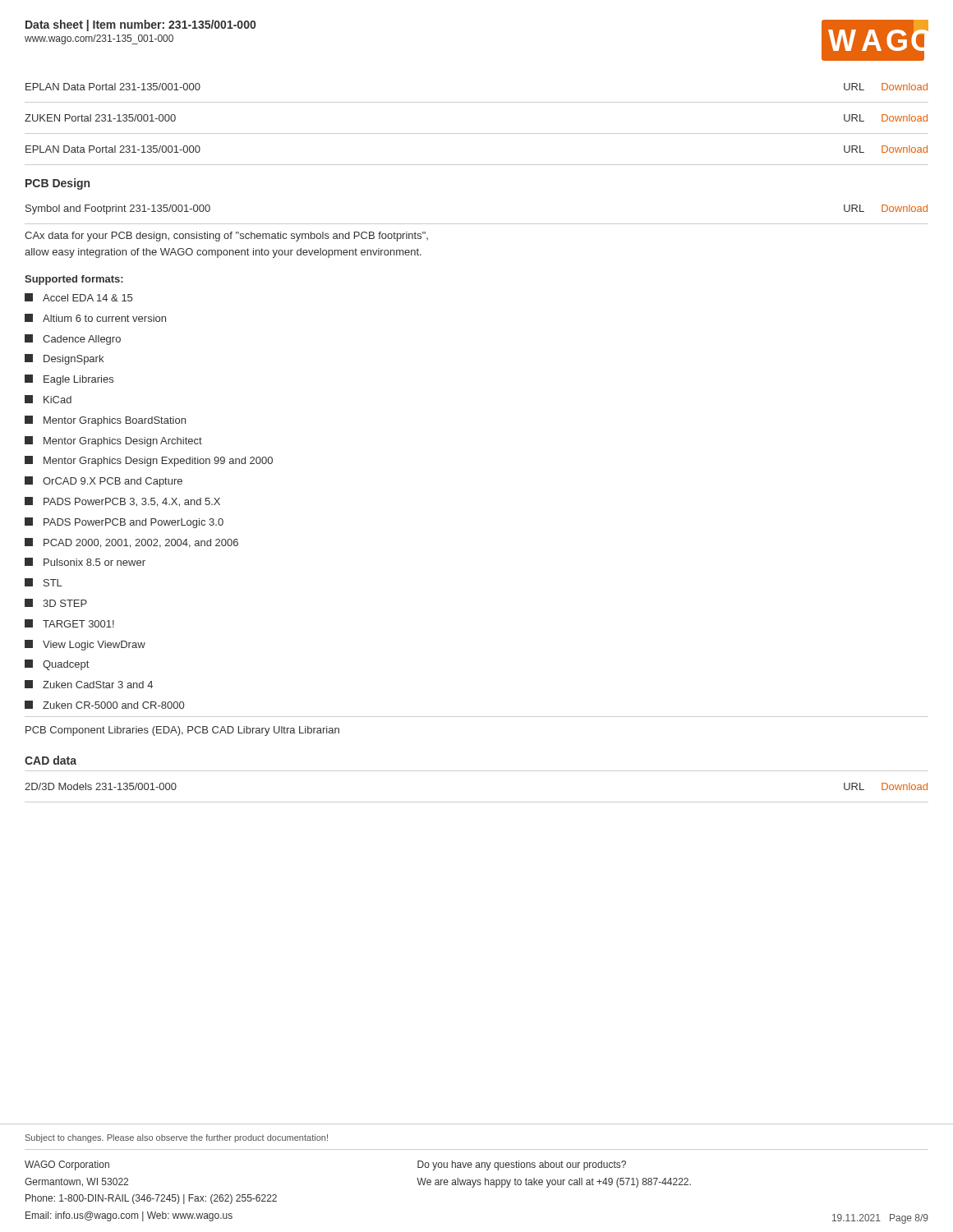Locate the list item that reads "Zuken CadStar 3 and 4"
This screenshot has height=1232, width=953.
click(x=89, y=685)
